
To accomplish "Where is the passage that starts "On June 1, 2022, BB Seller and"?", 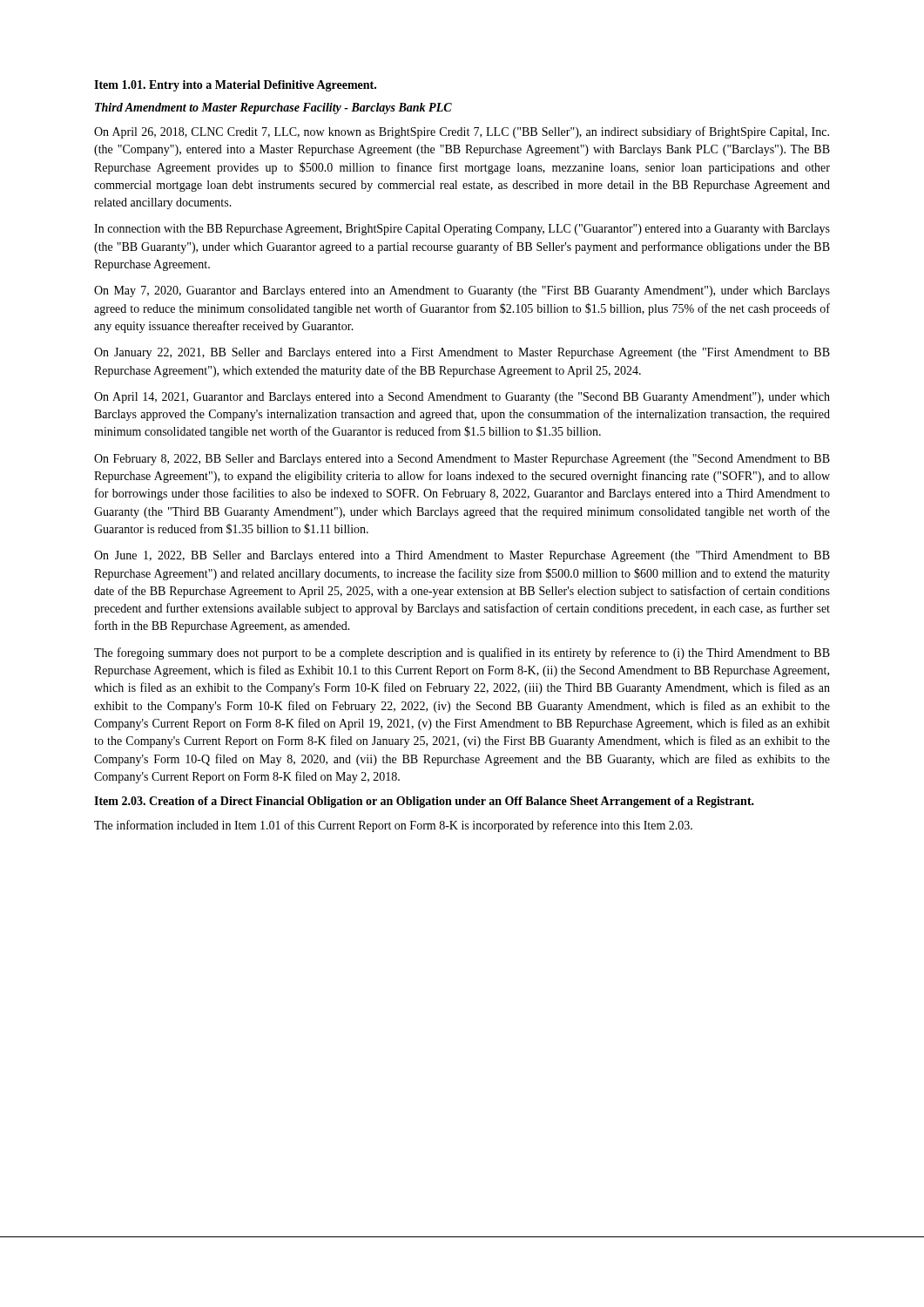I will 462,591.
